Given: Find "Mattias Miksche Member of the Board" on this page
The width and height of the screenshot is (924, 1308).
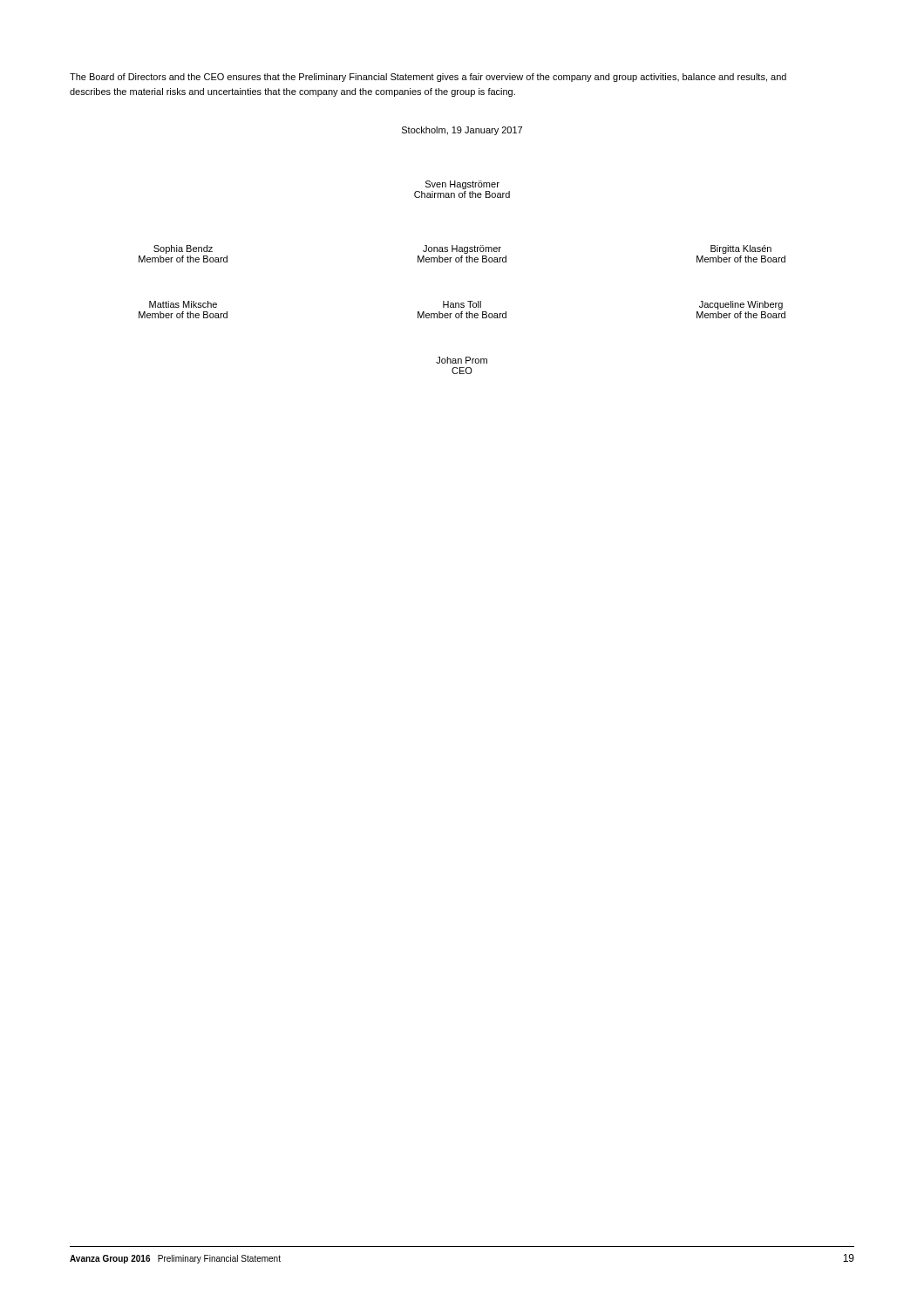Looking at the screenshot, I should click(x=183, y=310).
